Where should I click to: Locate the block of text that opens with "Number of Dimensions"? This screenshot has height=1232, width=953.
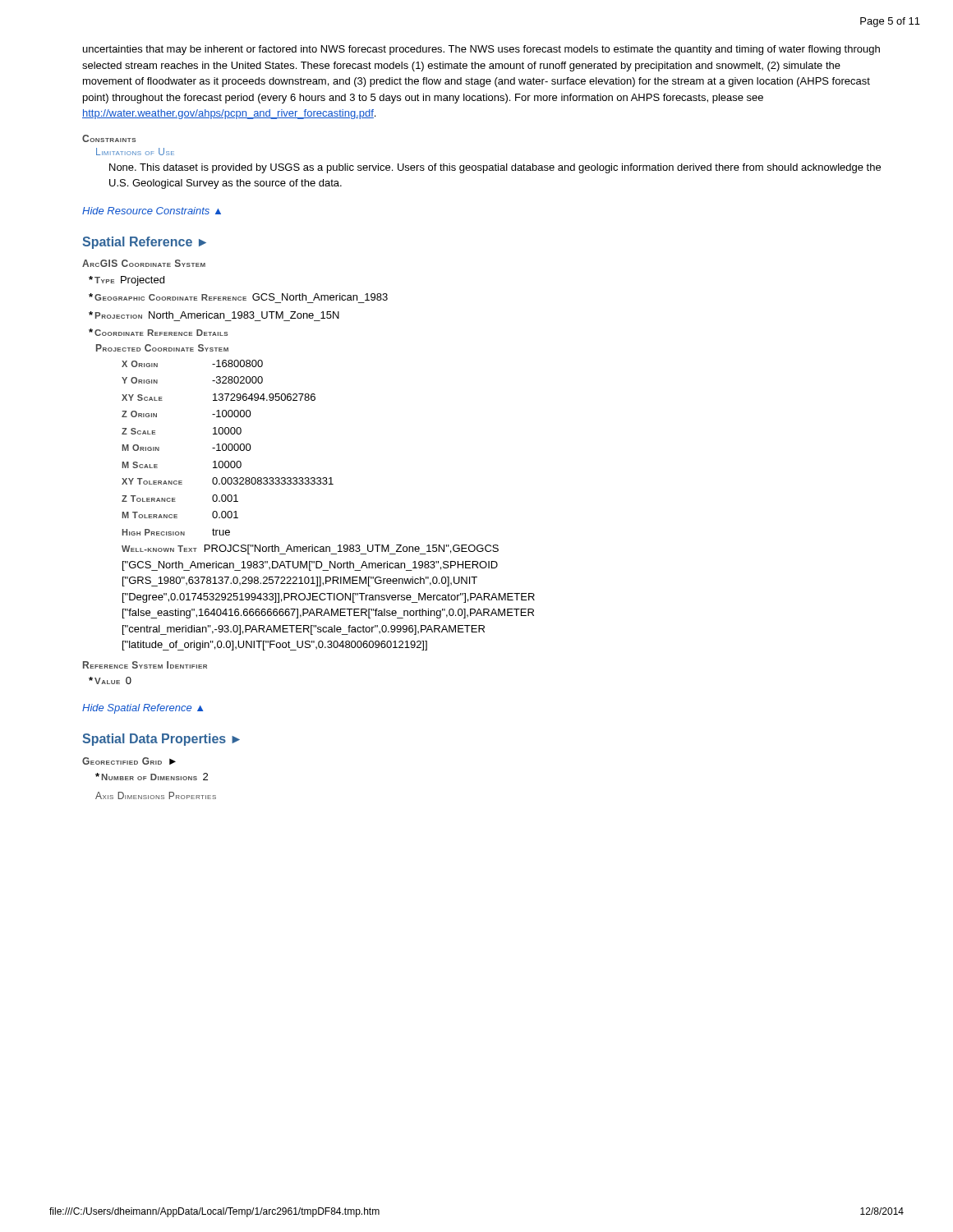pos(152,777)
